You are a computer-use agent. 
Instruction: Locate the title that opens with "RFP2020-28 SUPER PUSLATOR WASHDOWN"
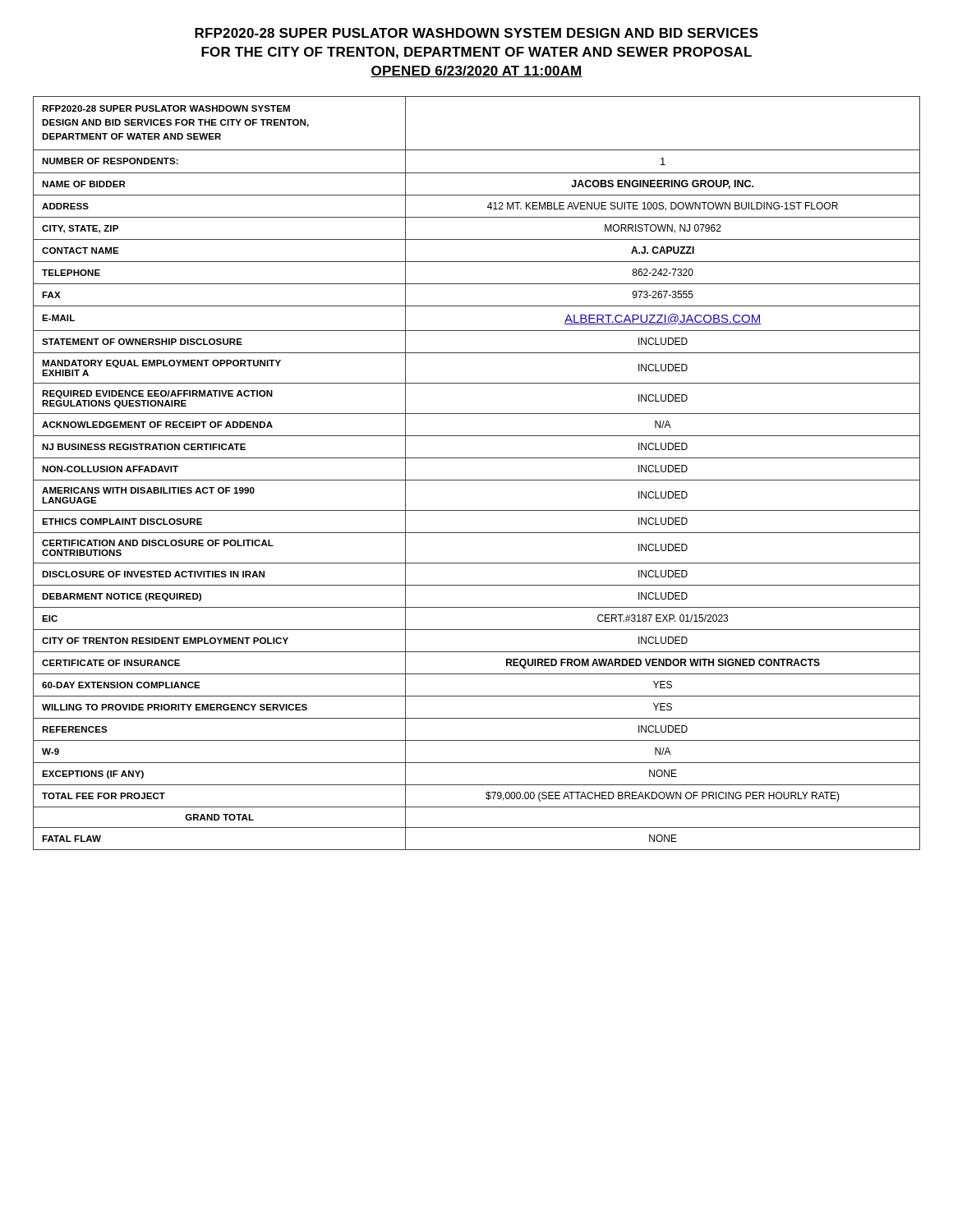tap(476, 52)
